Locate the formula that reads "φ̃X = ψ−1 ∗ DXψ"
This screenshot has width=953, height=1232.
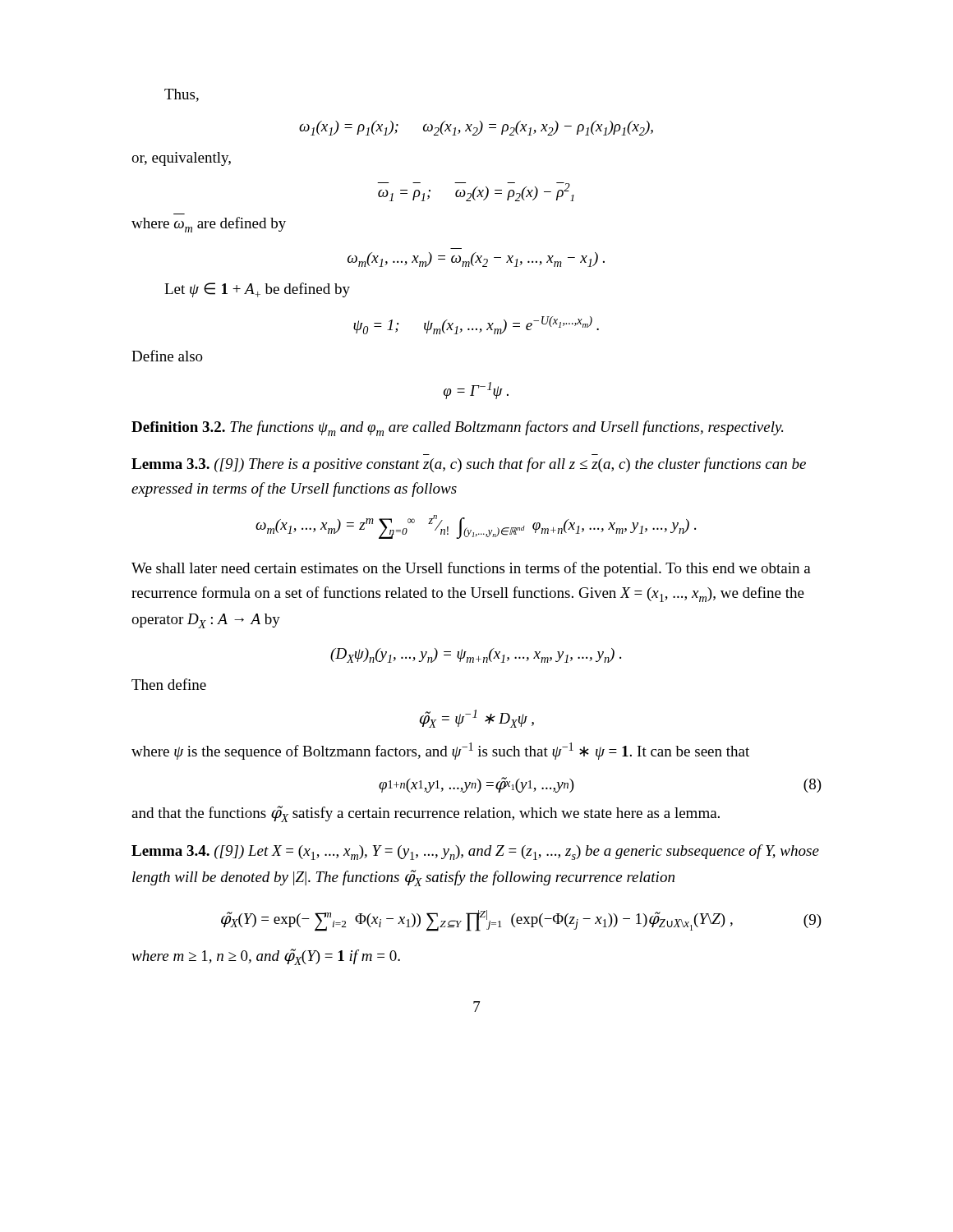tap(476, 719)
